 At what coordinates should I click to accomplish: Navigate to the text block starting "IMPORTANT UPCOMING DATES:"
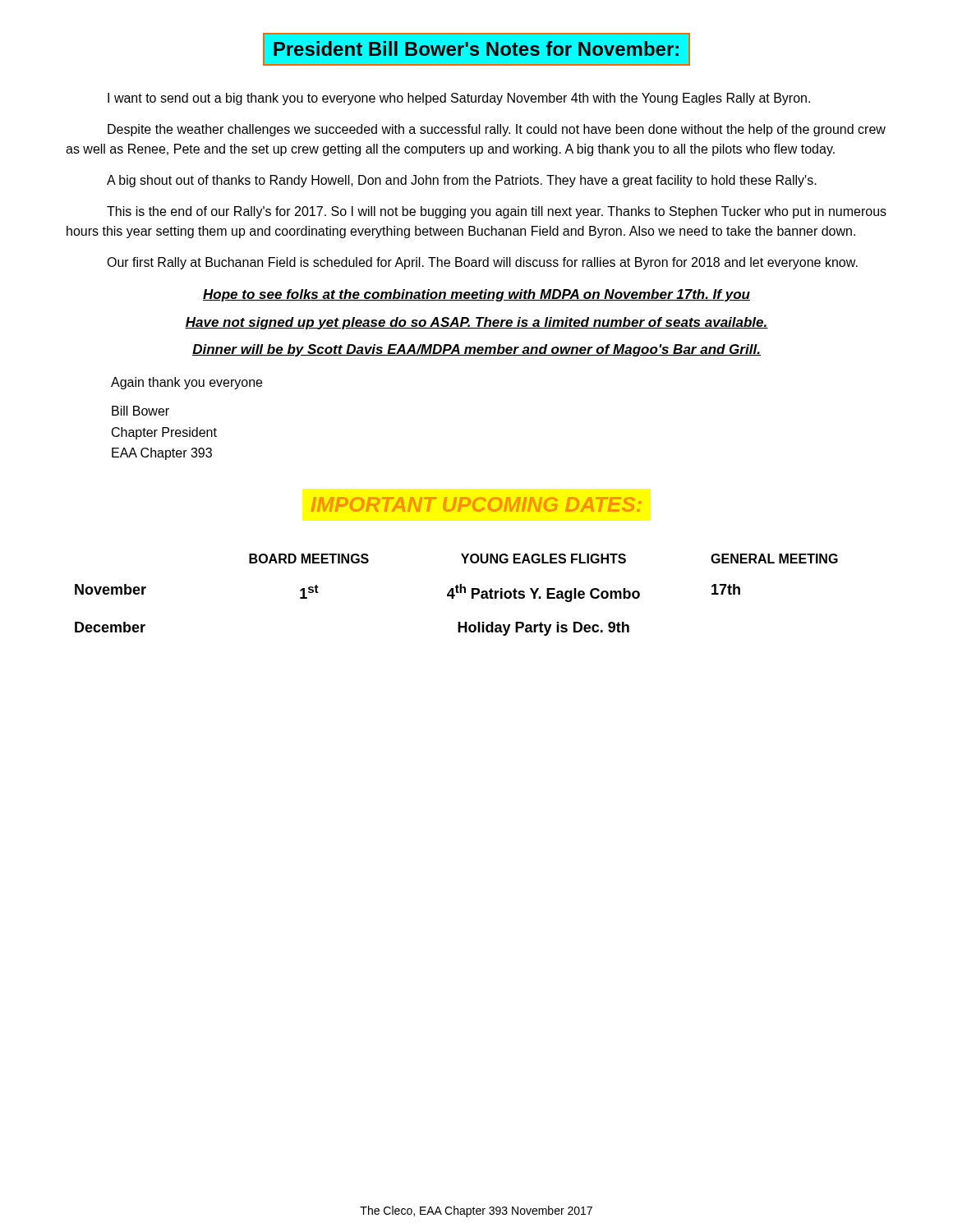tap(476, 505)
